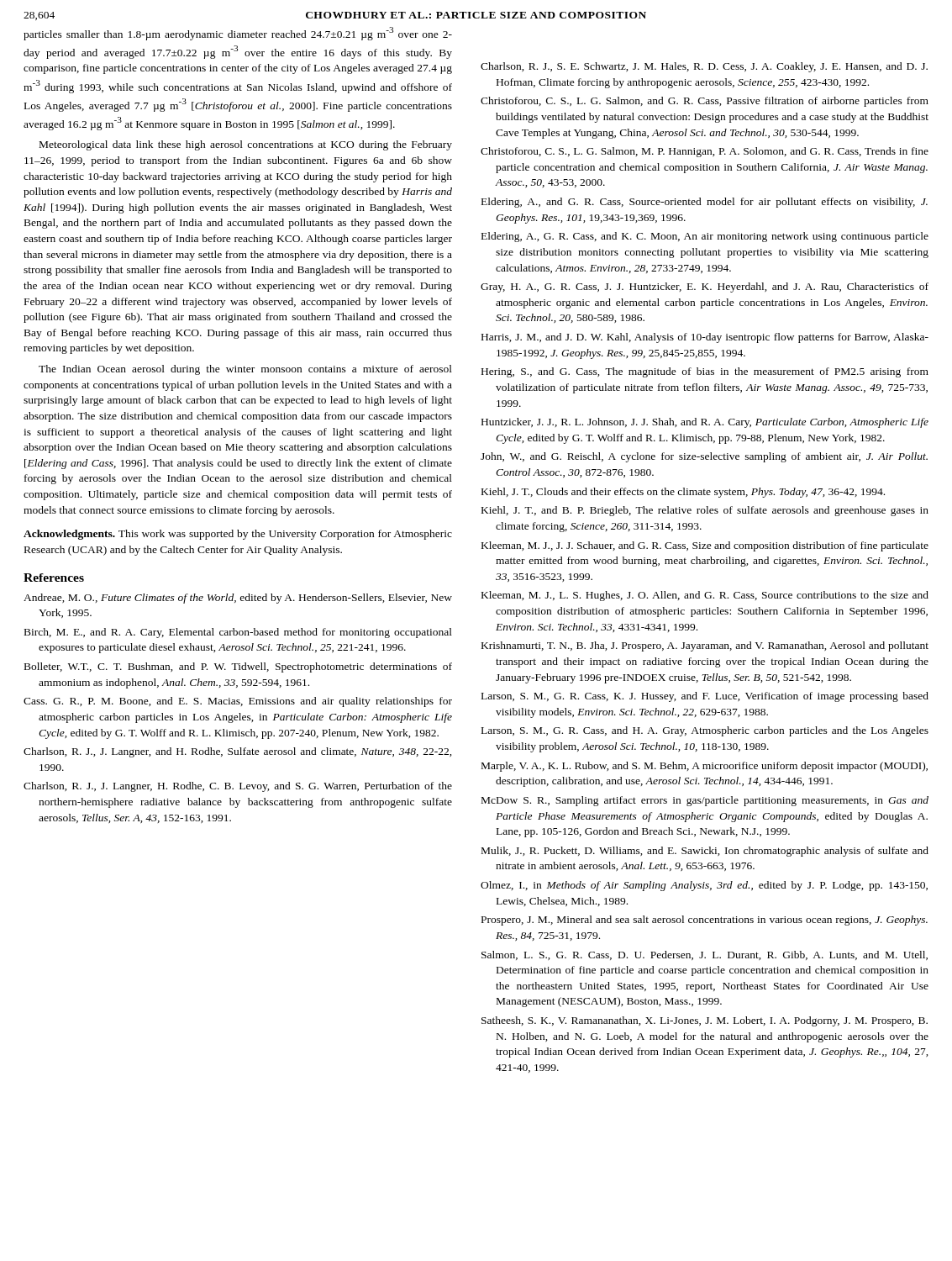Select the block starting "Andreae, M. O., Future"
The width and height of the screenshot is (952, 1261).
pyautogui.click(x=238, y=605)
